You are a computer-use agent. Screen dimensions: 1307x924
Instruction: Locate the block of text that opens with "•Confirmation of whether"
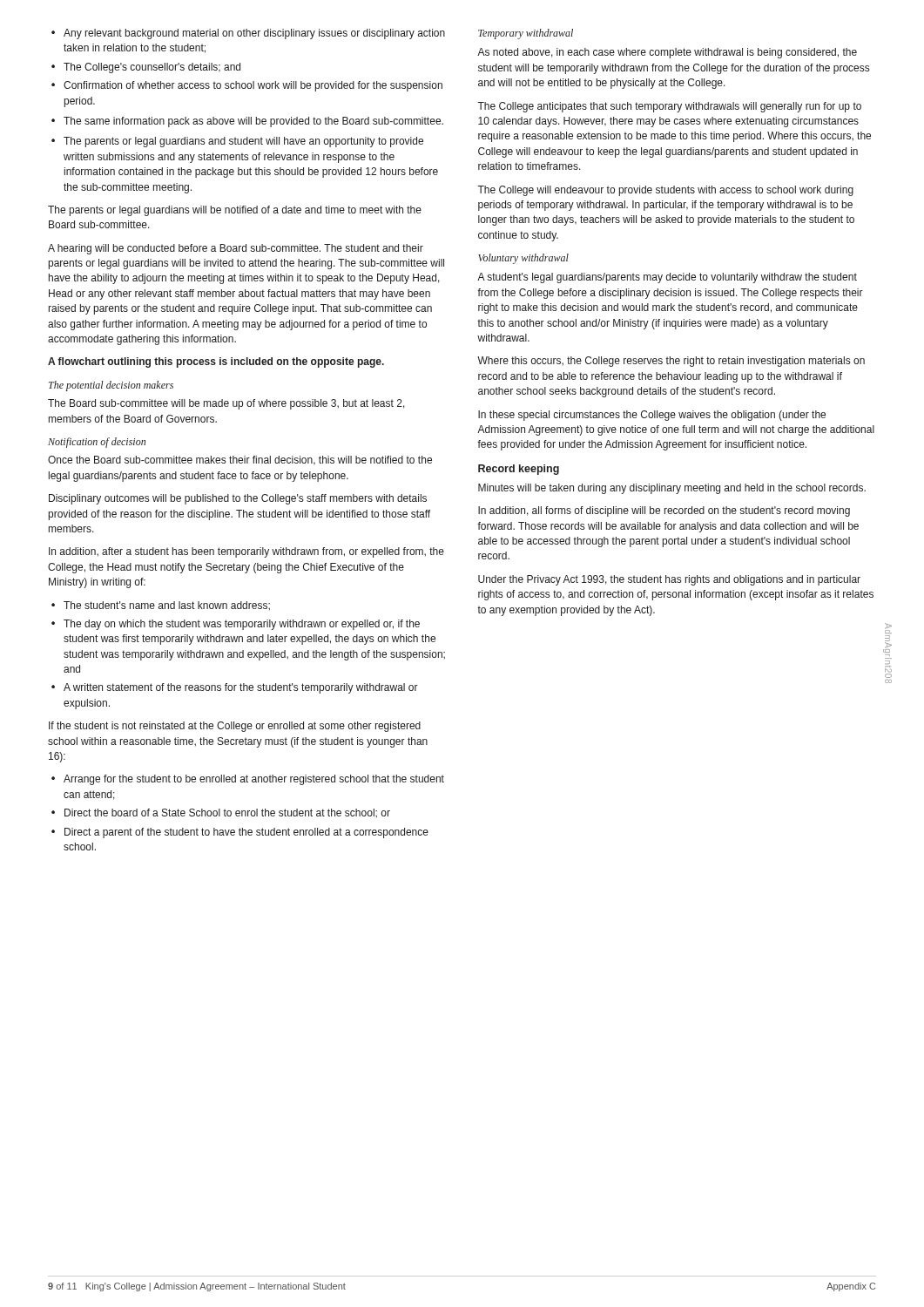coord(247,94)
